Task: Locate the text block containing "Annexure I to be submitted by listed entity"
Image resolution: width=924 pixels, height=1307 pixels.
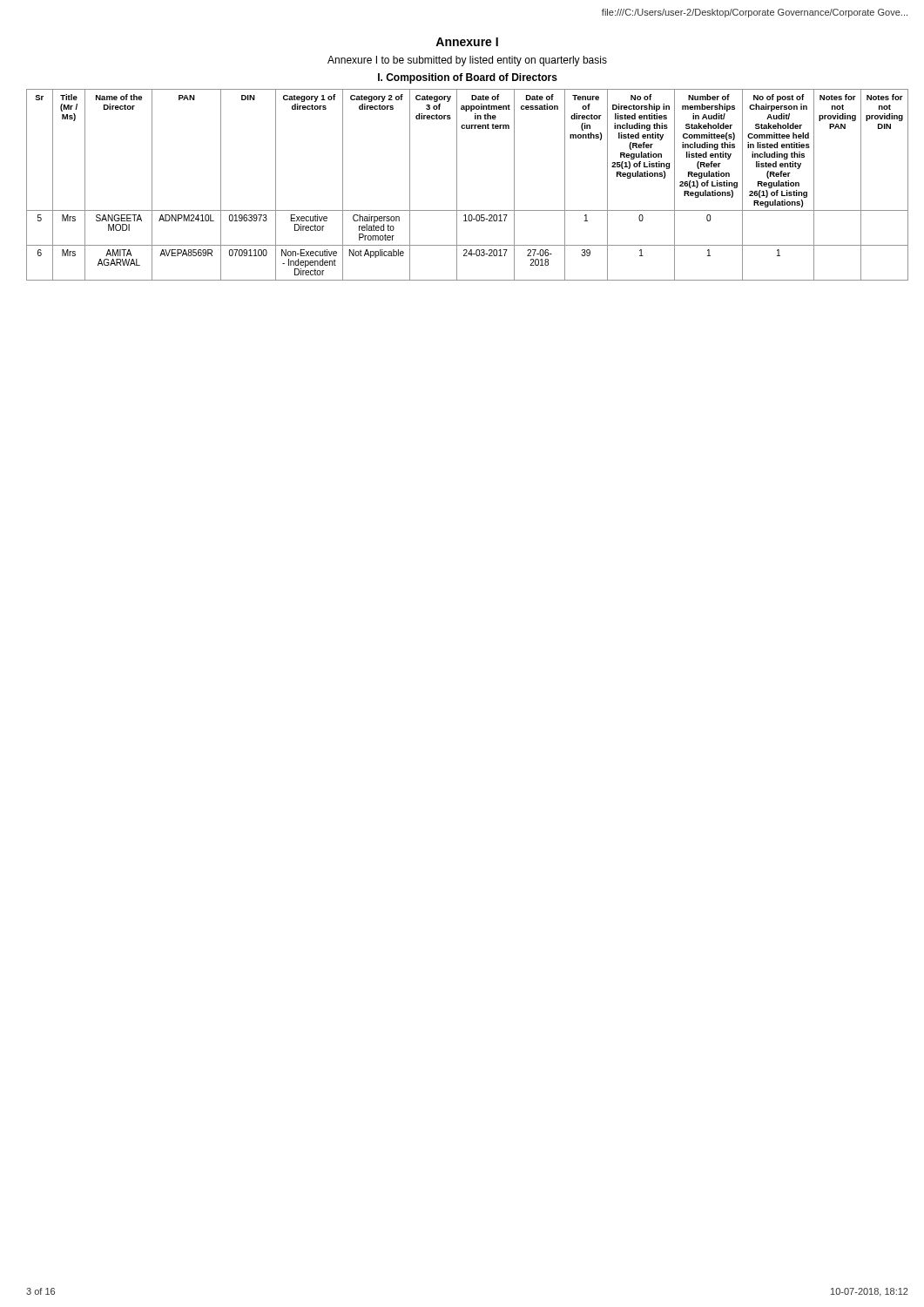Action: [x=467, y=60]
